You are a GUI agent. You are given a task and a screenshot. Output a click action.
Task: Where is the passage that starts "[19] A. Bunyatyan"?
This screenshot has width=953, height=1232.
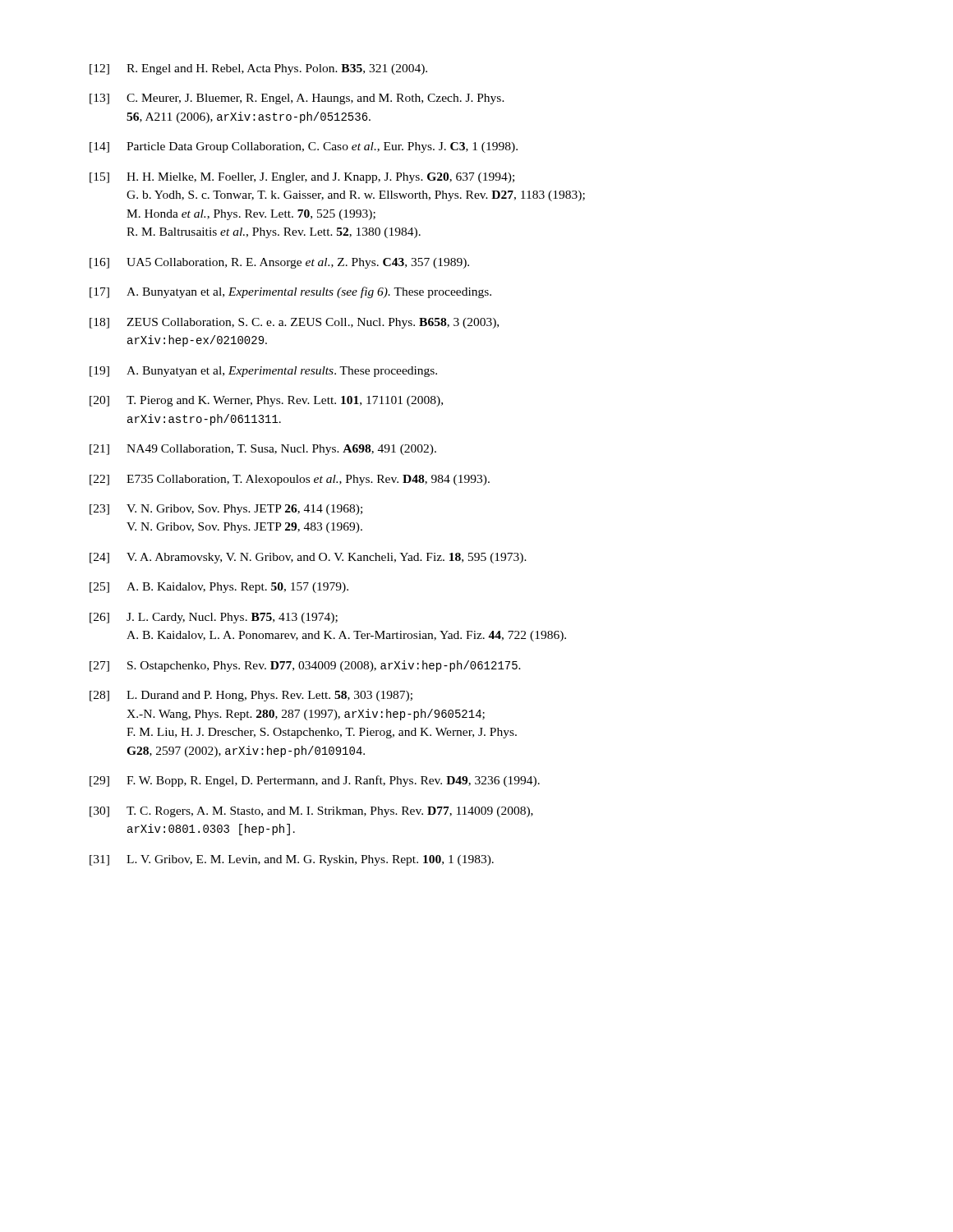click(x=263, y=372)
